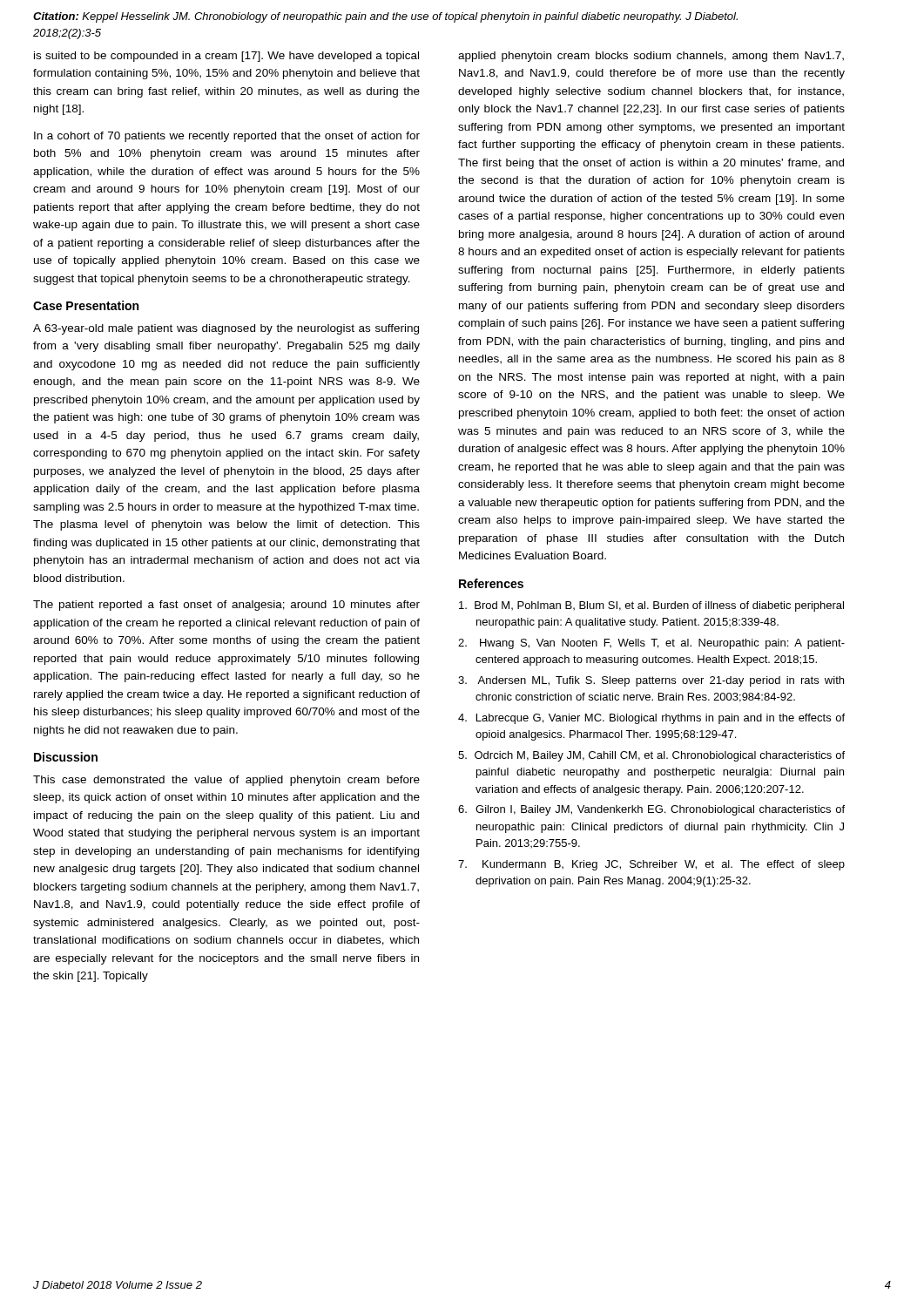Locate the block of text that opens with "4. Labrecque G, Vanier"

[651, 726]
